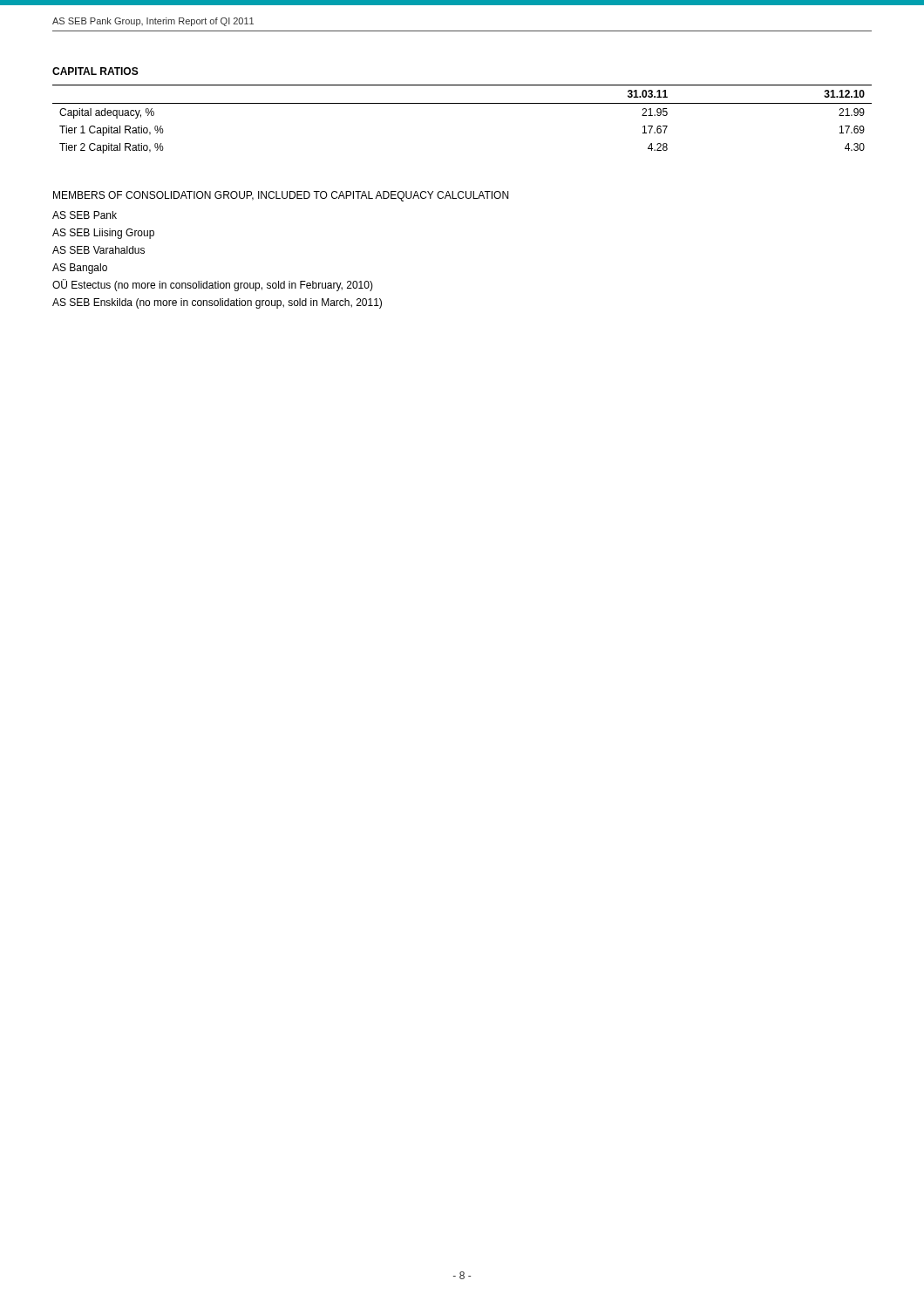Screen dimensions: 1308x924
Task: Locate the list item that reads "AS Bangalo"
Action: pos(80,268)
